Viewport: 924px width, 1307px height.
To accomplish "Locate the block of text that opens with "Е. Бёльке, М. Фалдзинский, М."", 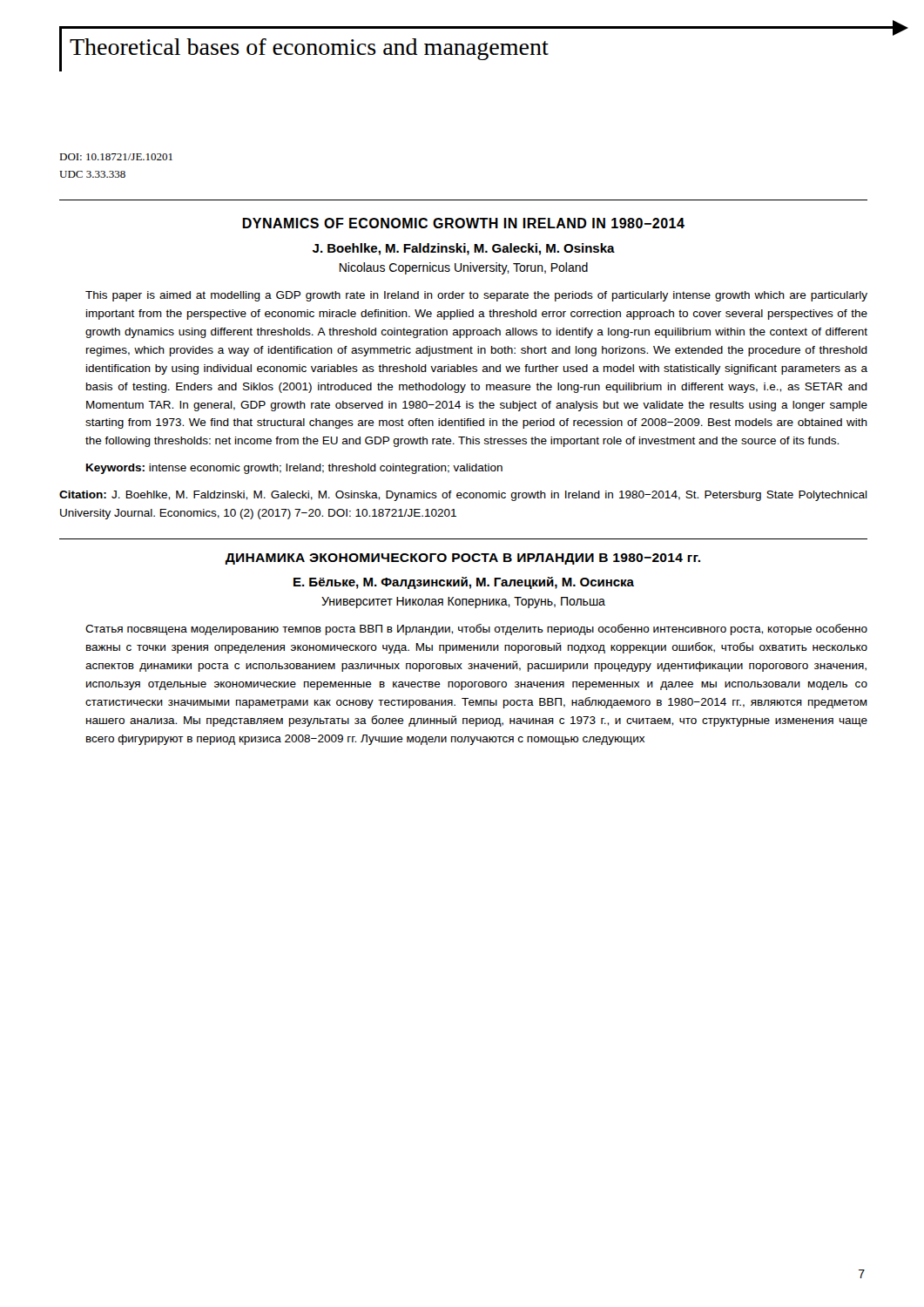I will tap(463, 582).
